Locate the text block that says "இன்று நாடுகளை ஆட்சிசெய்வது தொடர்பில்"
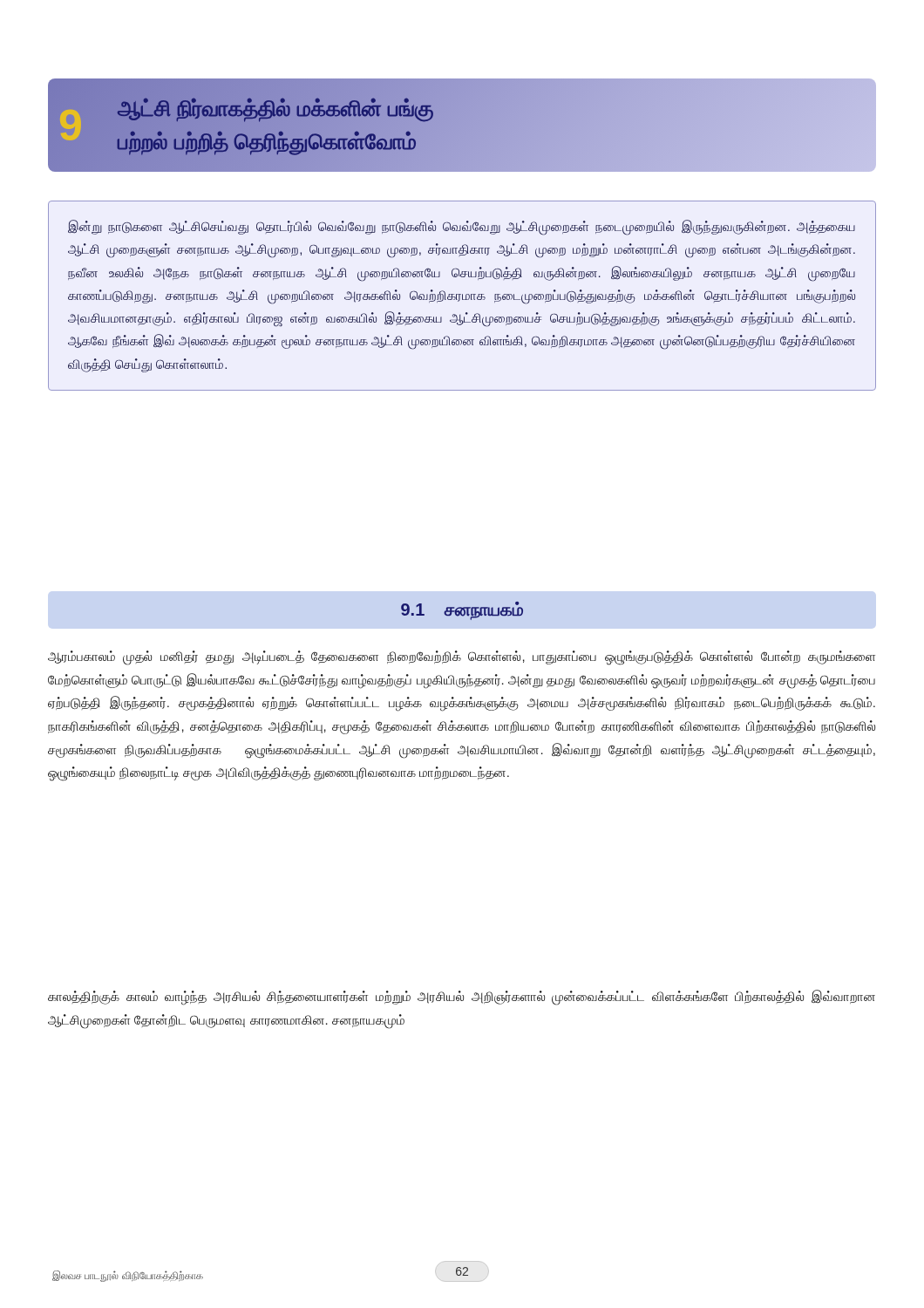924x1308 pixels. pos(462,295)
